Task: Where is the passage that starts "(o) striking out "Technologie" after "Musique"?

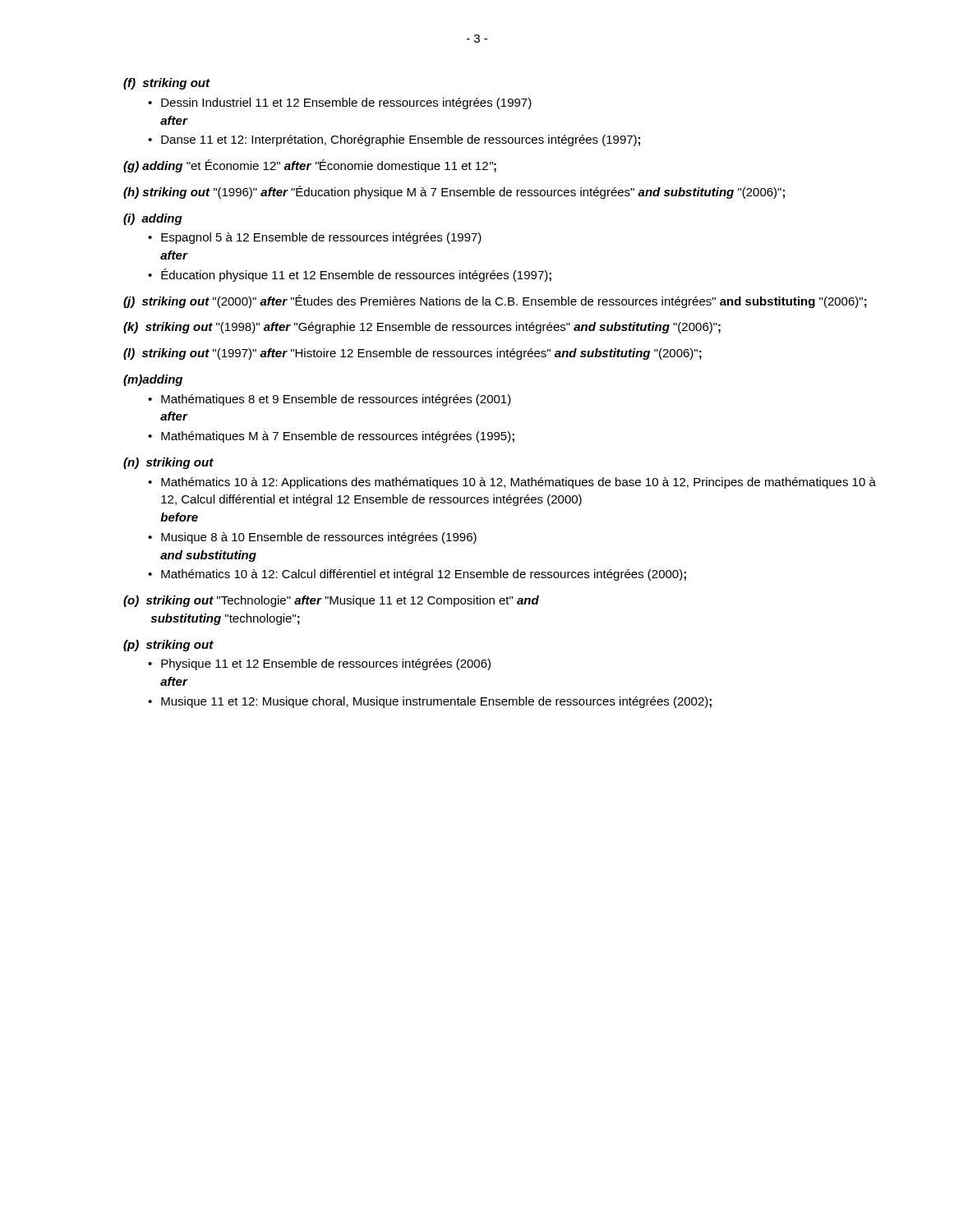Action: [331, 609]
